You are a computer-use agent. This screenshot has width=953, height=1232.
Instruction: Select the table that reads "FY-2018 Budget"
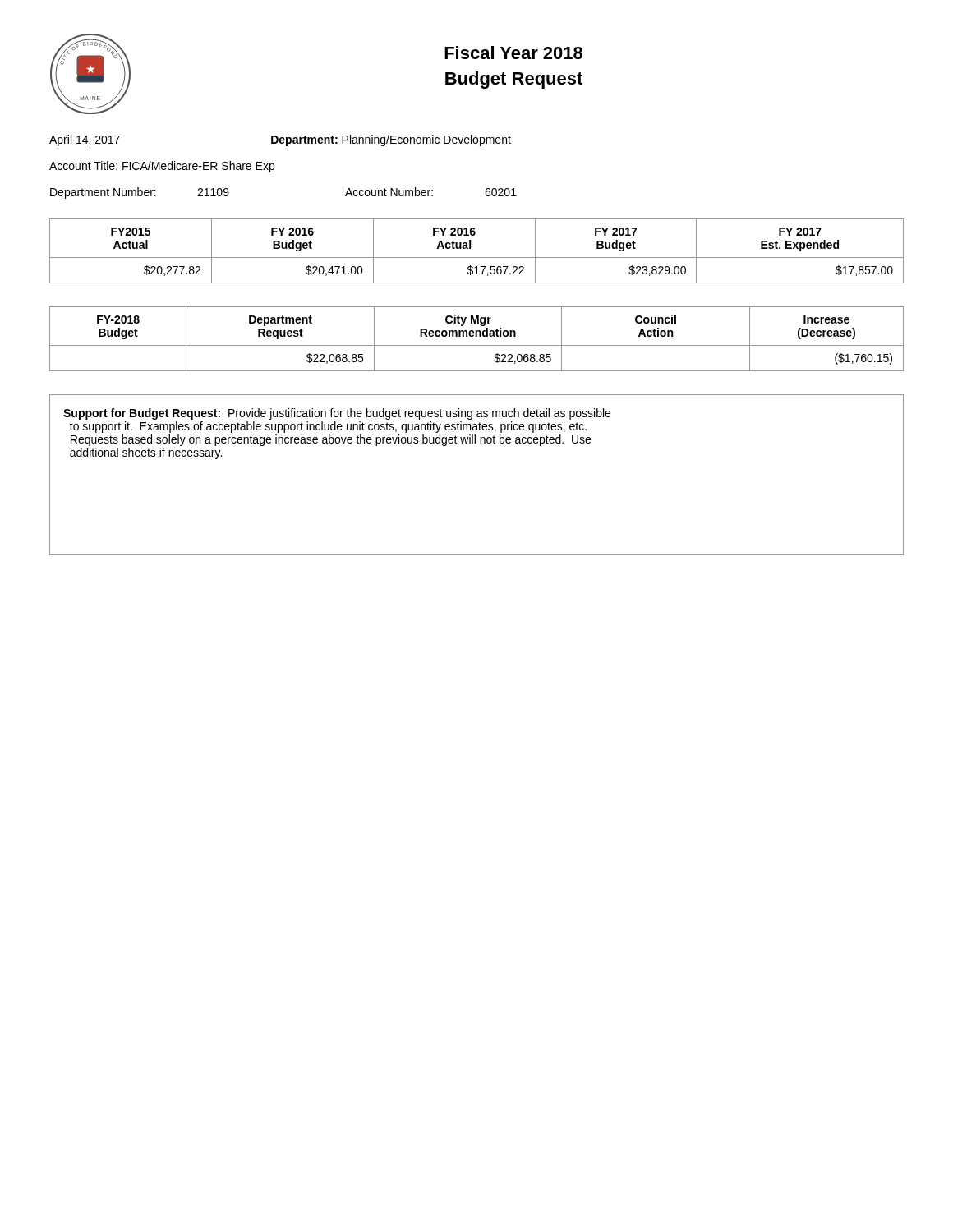[x=476, y=327]
